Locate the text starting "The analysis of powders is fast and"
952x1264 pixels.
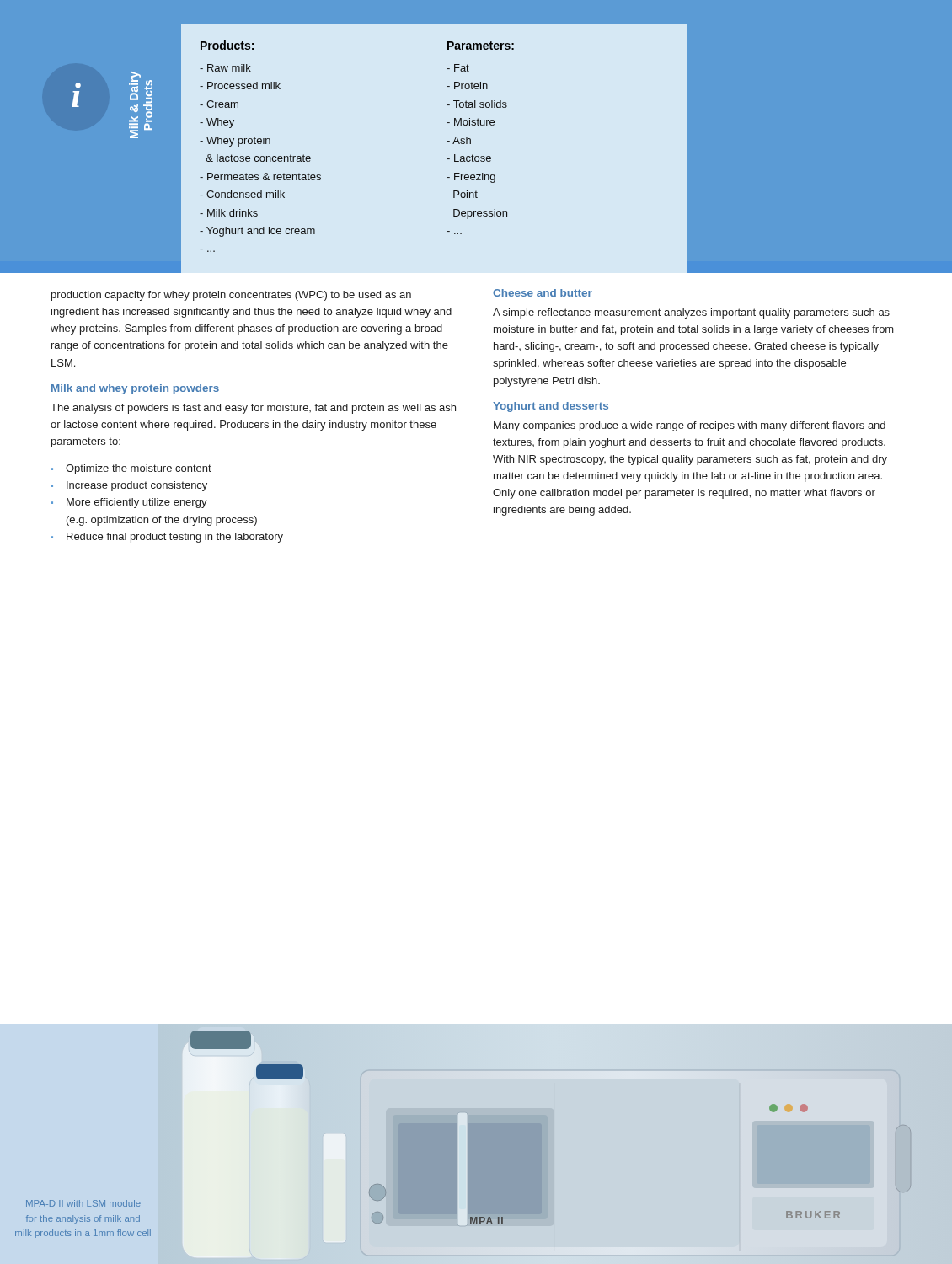255,425
